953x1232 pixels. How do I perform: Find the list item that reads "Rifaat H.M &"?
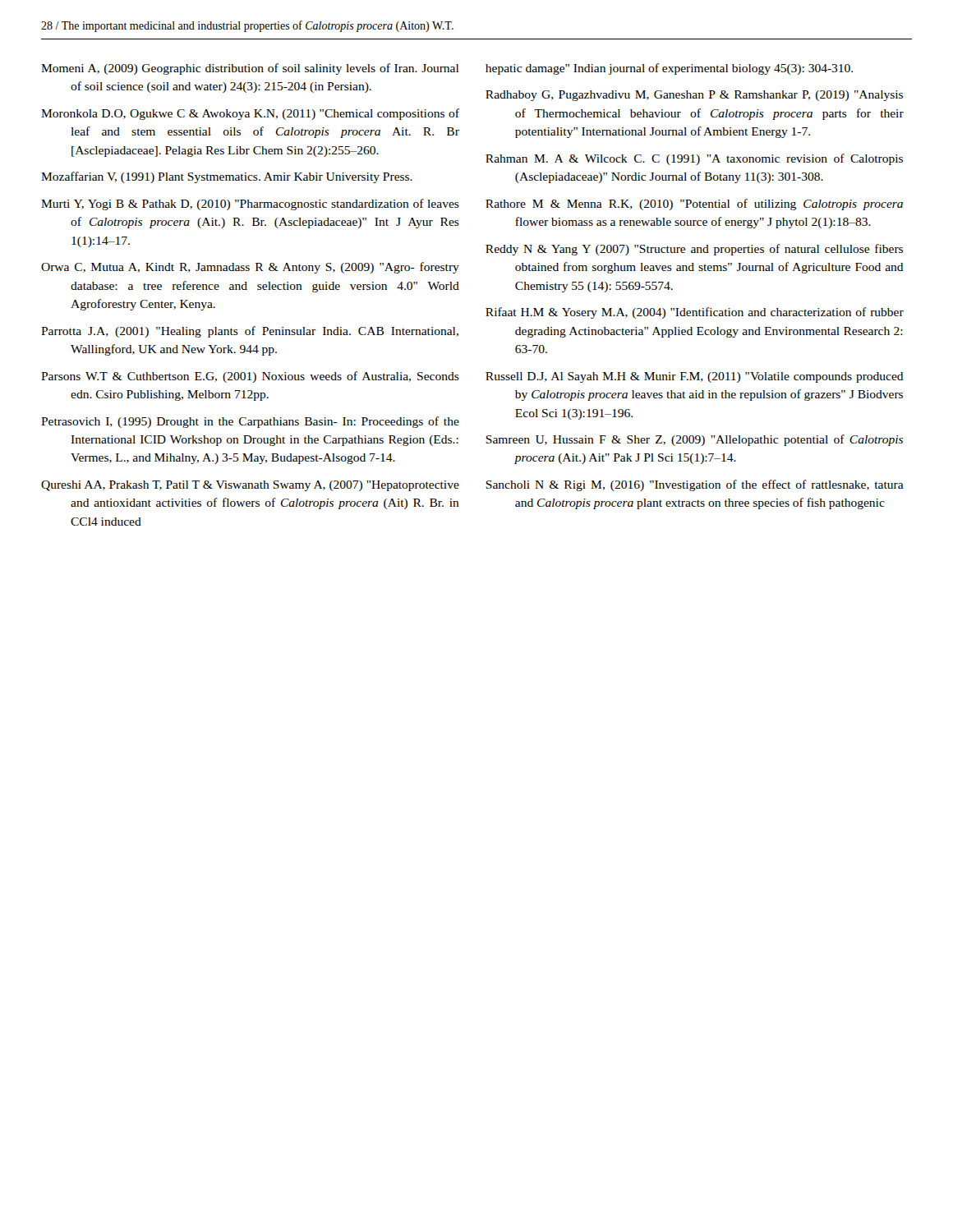coord(694,330)
